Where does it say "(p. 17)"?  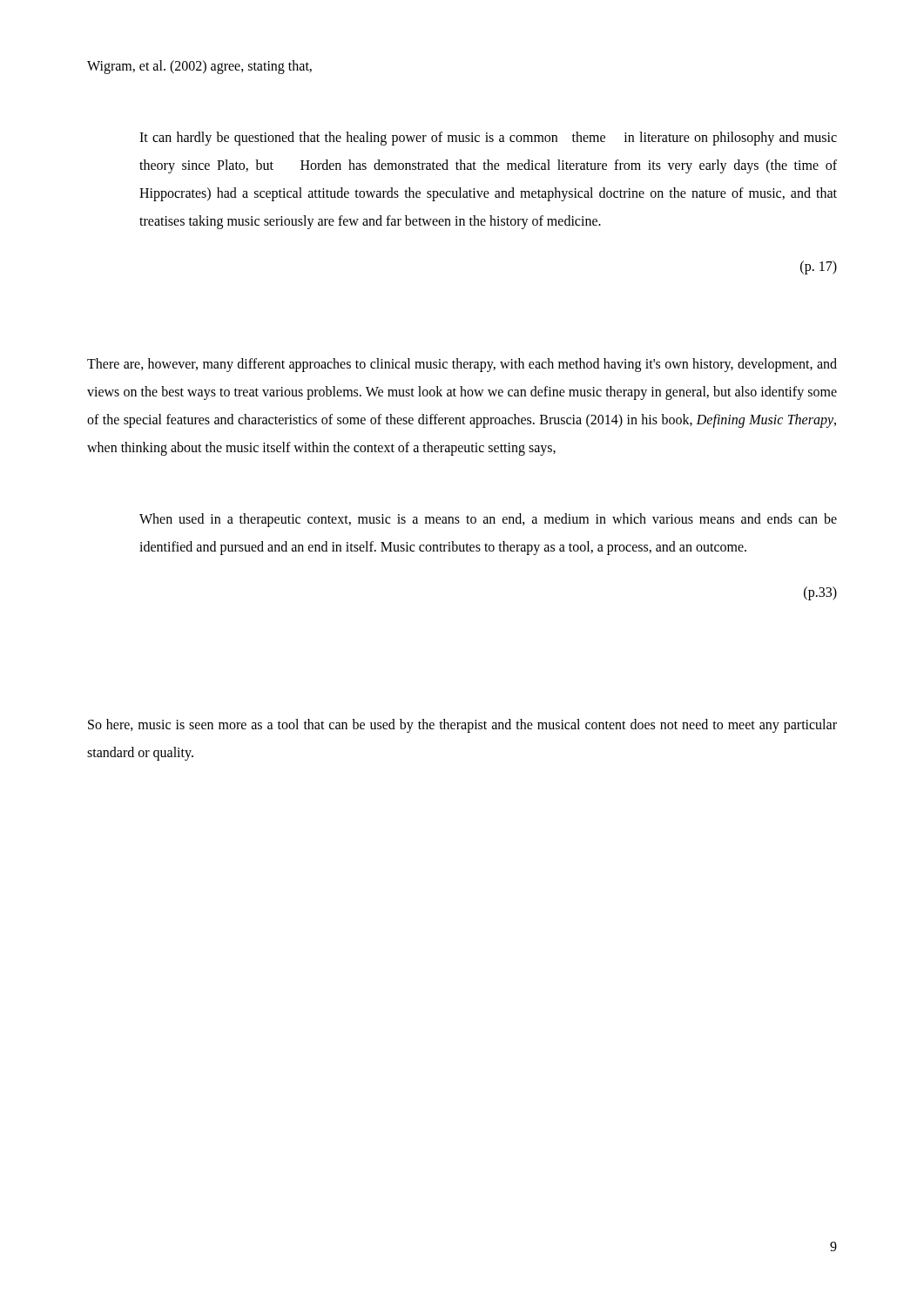pyautogui.click(x=818, y=266)
